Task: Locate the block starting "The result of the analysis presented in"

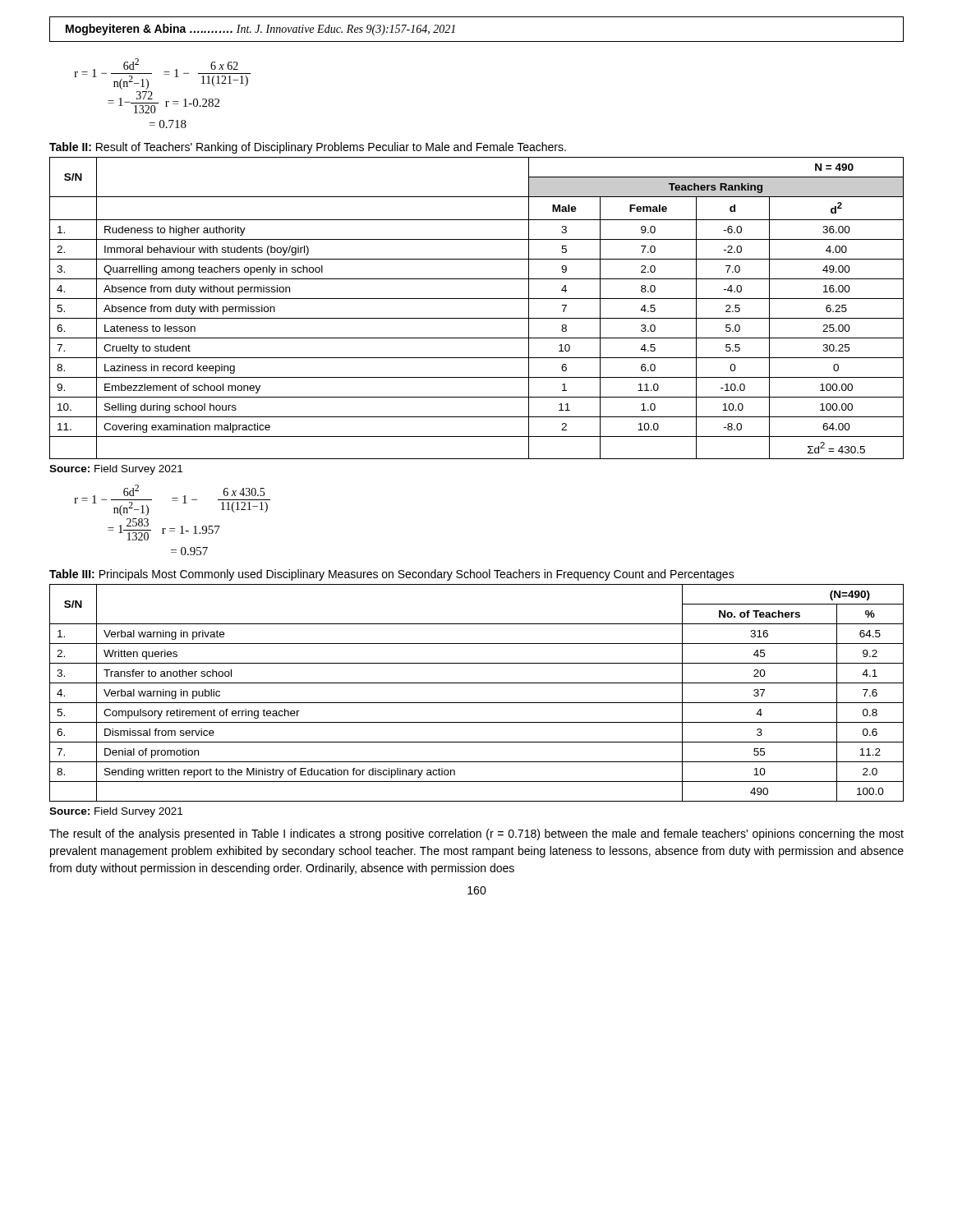Action: click(x=476, y=851)
